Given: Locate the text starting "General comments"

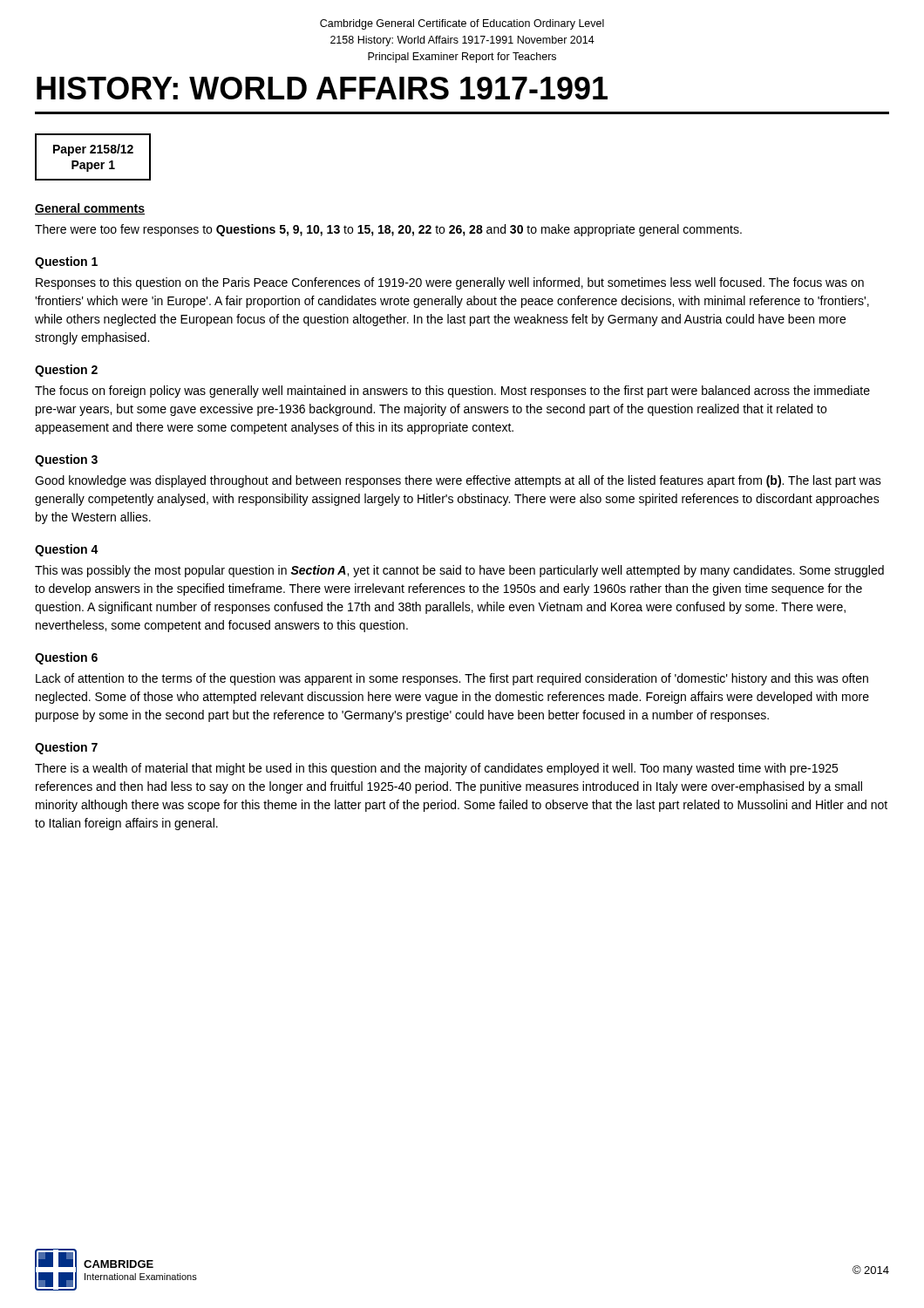Looking at the screenshot, I should 90,208.
